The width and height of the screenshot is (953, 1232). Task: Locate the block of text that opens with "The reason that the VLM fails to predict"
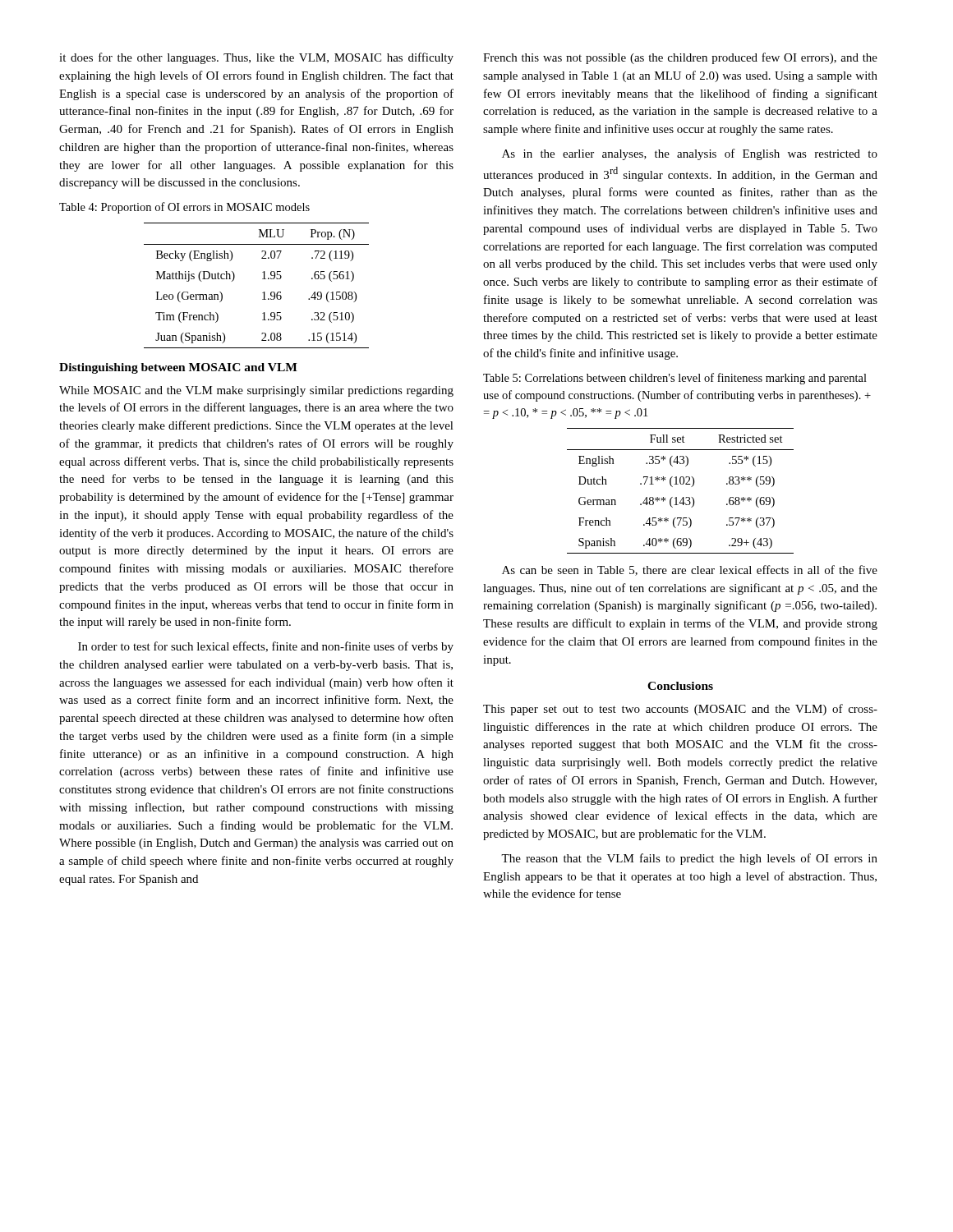pyautogui.click(x=680, y=877)
